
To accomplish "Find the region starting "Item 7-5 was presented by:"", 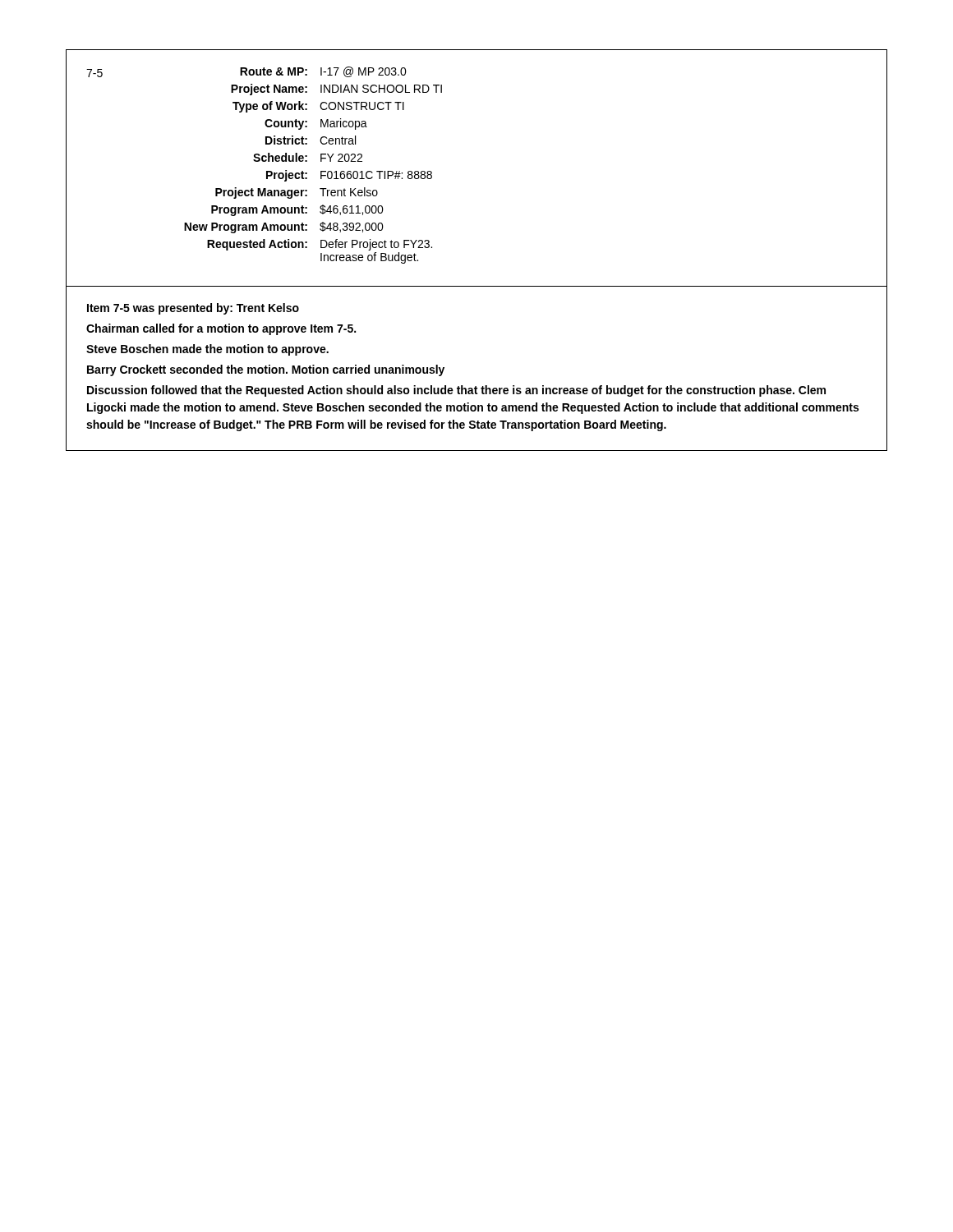I will pos(193,309).
